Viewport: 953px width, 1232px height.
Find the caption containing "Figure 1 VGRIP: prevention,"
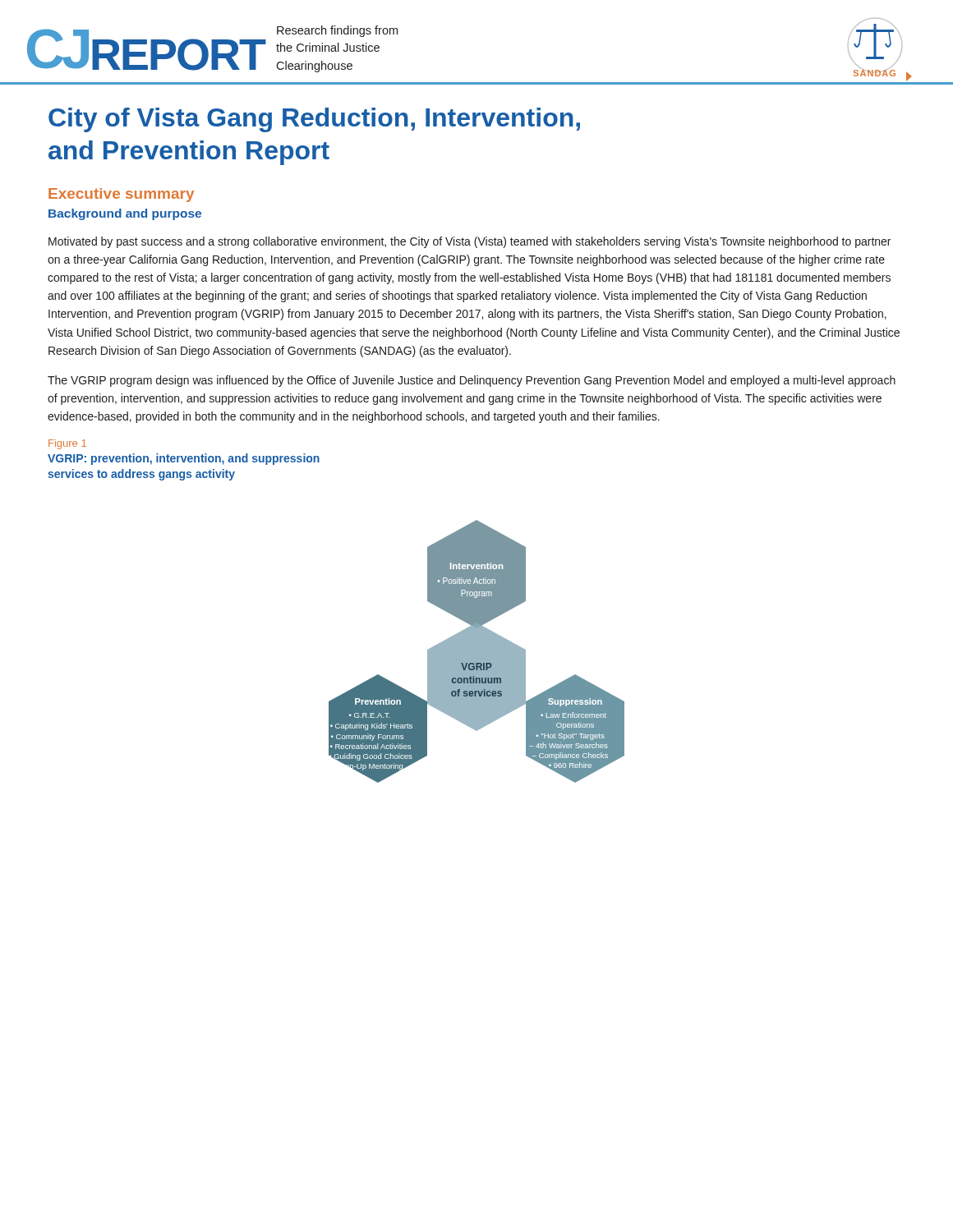67,444
